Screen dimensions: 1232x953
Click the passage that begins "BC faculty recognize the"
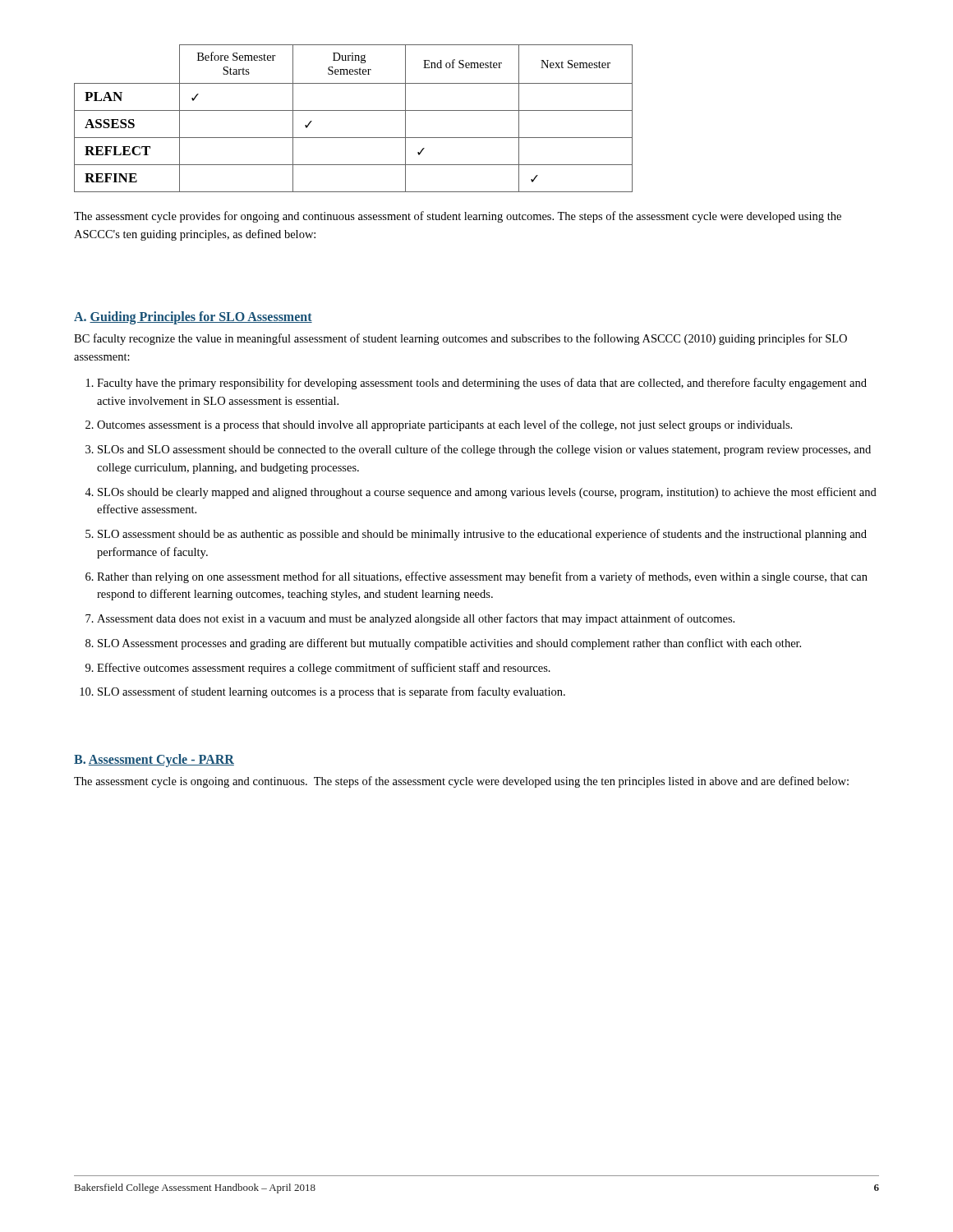tap(461, 348)
